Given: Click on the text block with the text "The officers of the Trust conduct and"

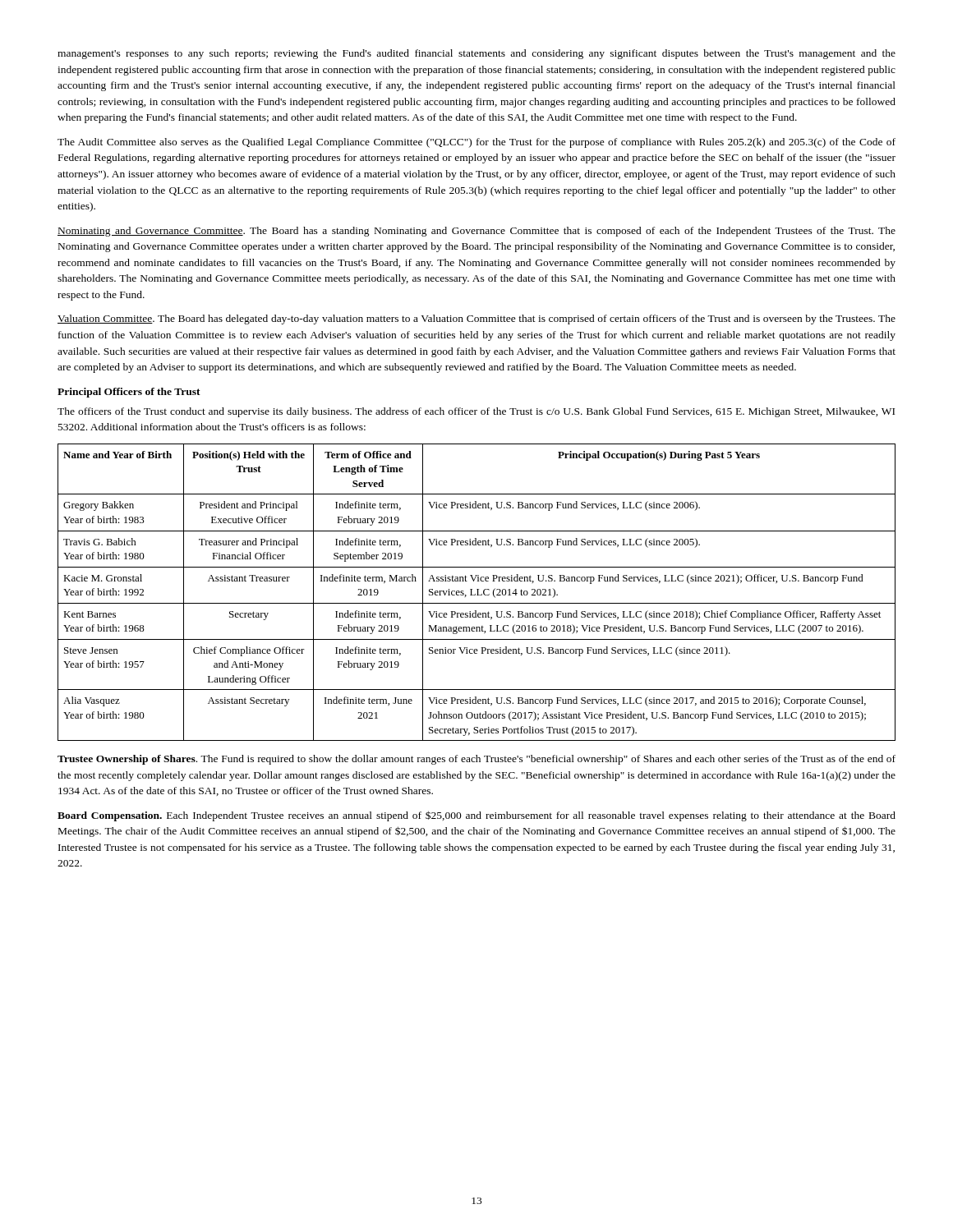Looking at the screenshot, I should 476,419.
